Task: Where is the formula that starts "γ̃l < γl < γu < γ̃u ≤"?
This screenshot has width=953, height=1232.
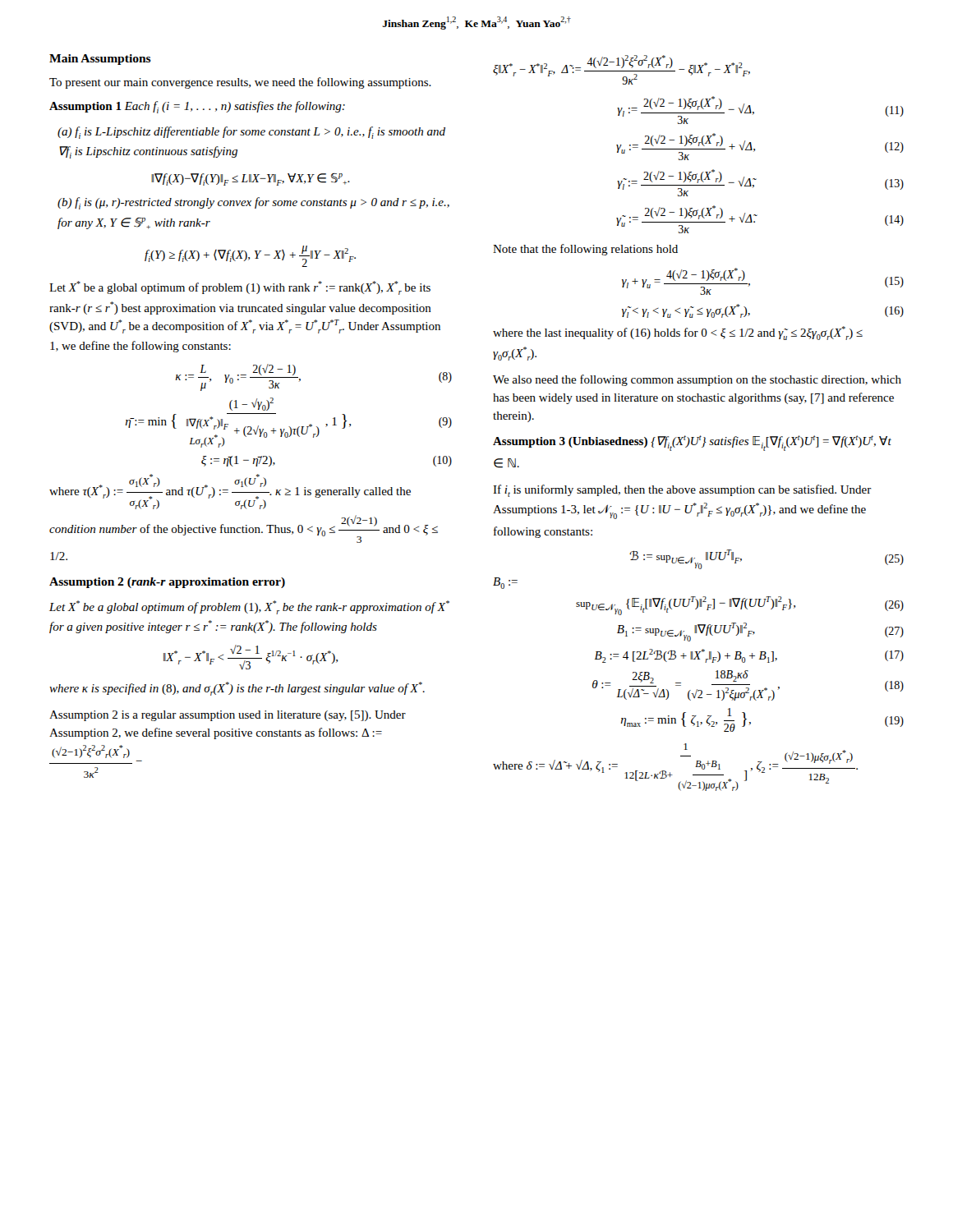Action: (698, 311)
